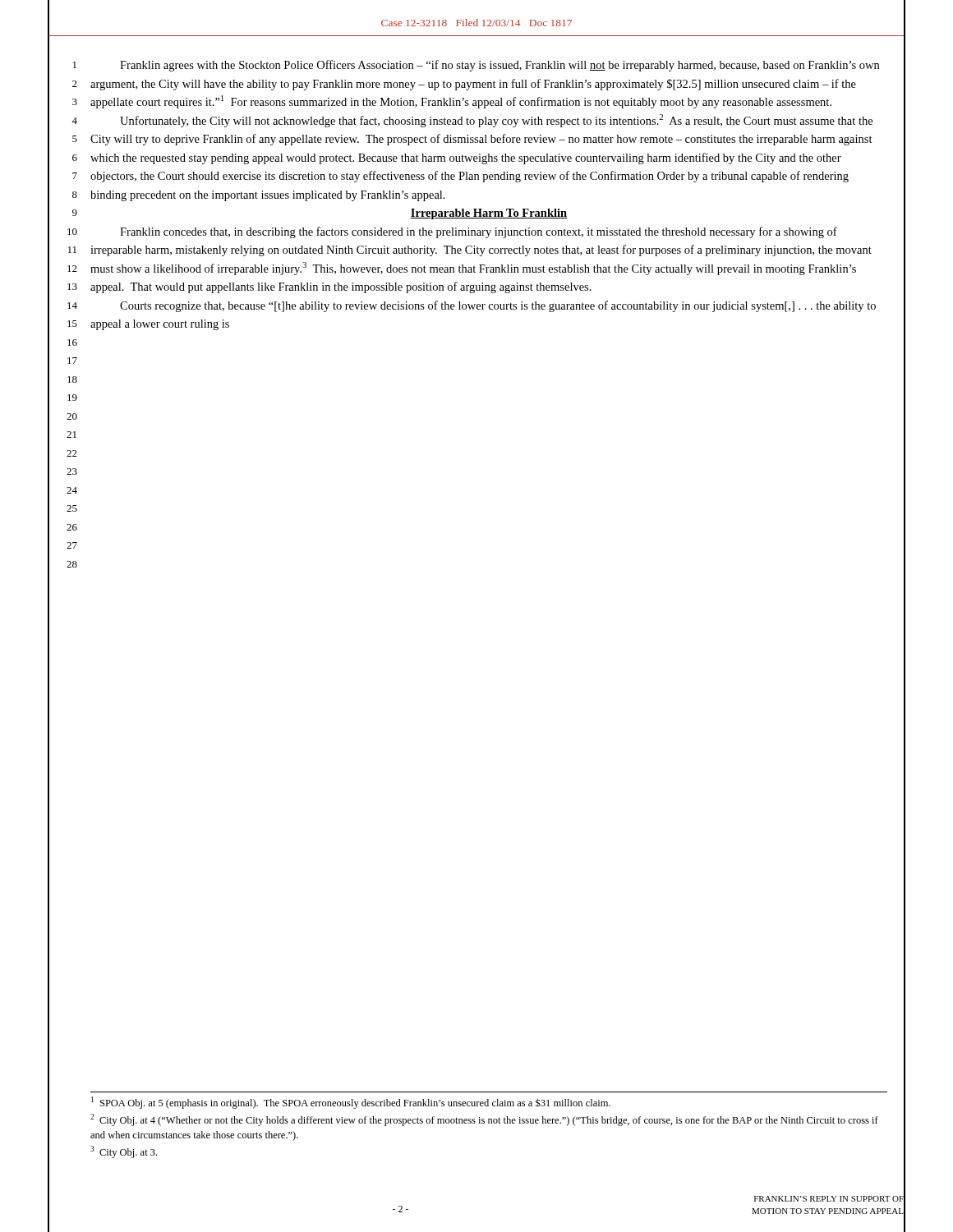The image size is (953, 1232).
Task: Select the footnote that reads "1 SPOA Obj. at 5 (emphasis in original)."
Action: point(489,1127)
